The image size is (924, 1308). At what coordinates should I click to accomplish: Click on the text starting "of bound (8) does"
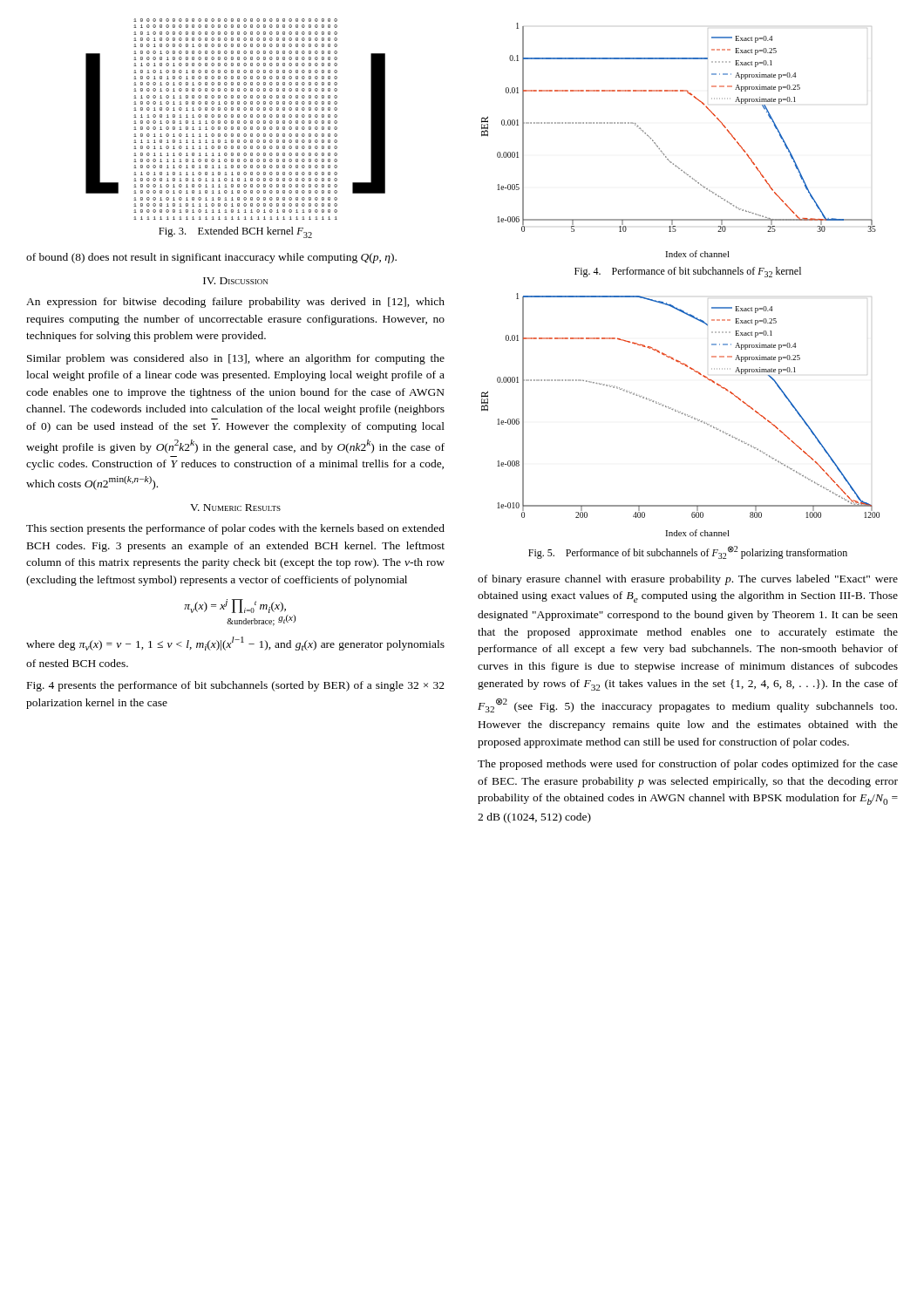pyautogui.click(x=235, y=257)
